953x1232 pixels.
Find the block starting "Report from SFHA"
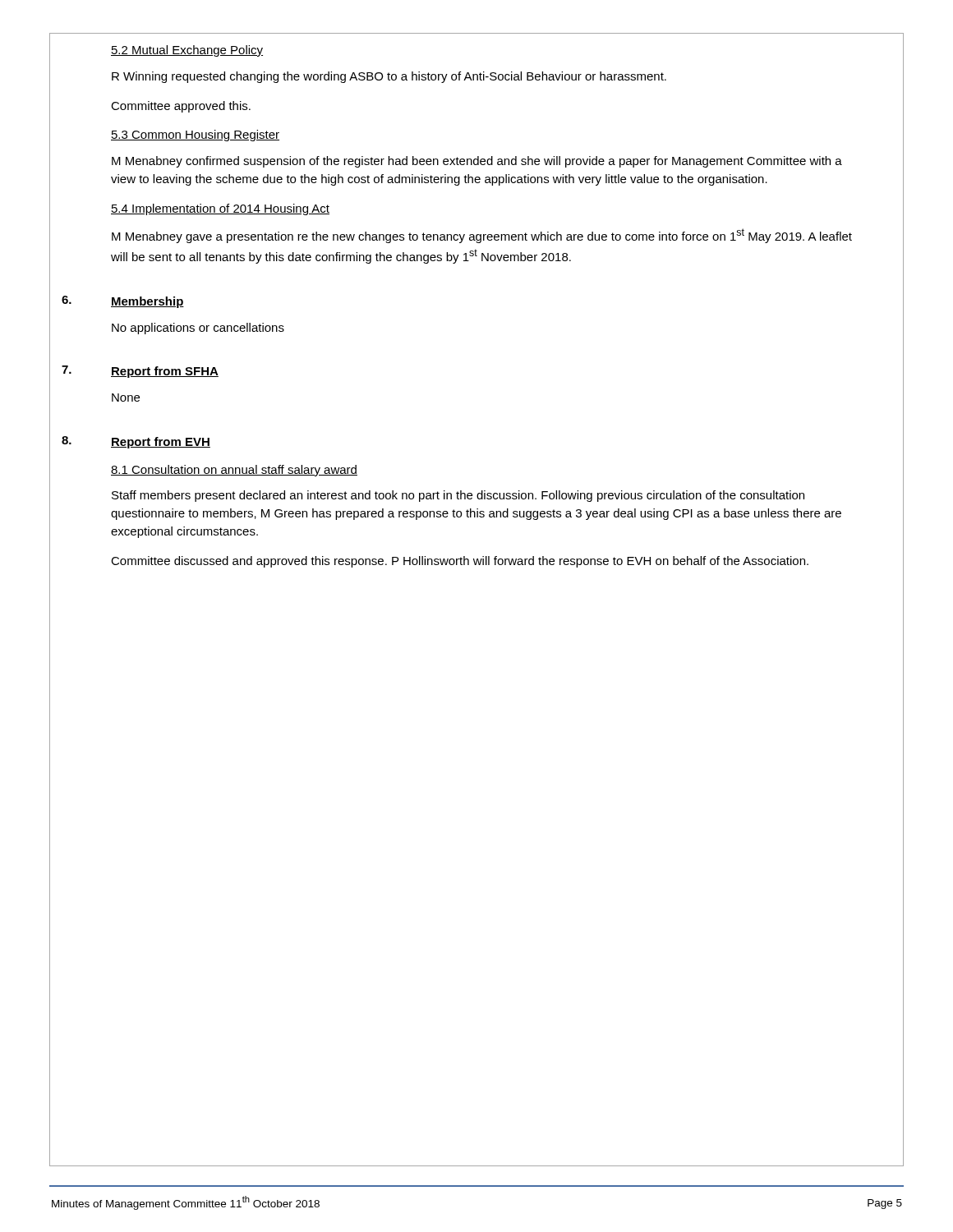click(x=165, y=372)
